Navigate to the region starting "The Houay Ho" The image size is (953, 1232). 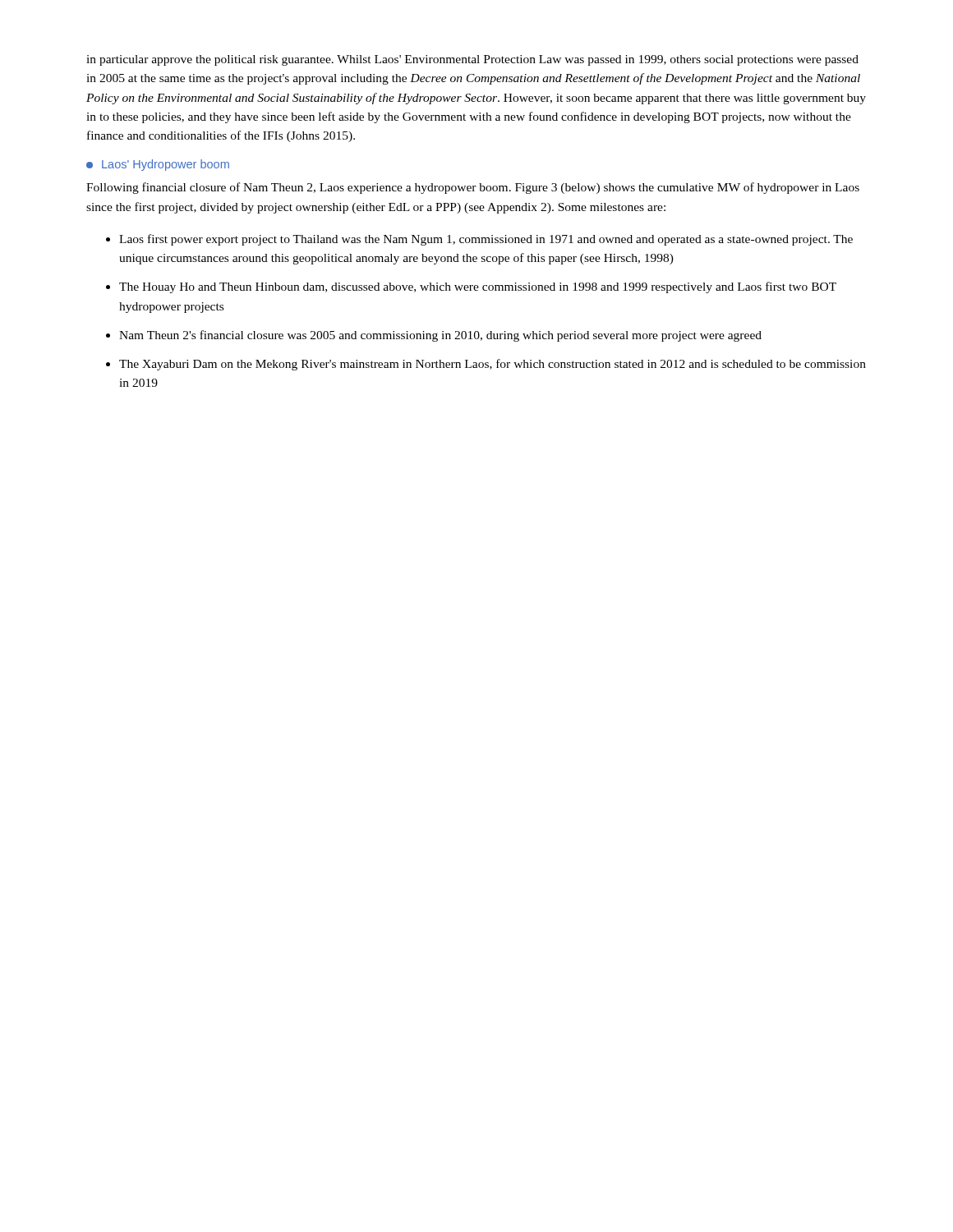tap(478, 296)
